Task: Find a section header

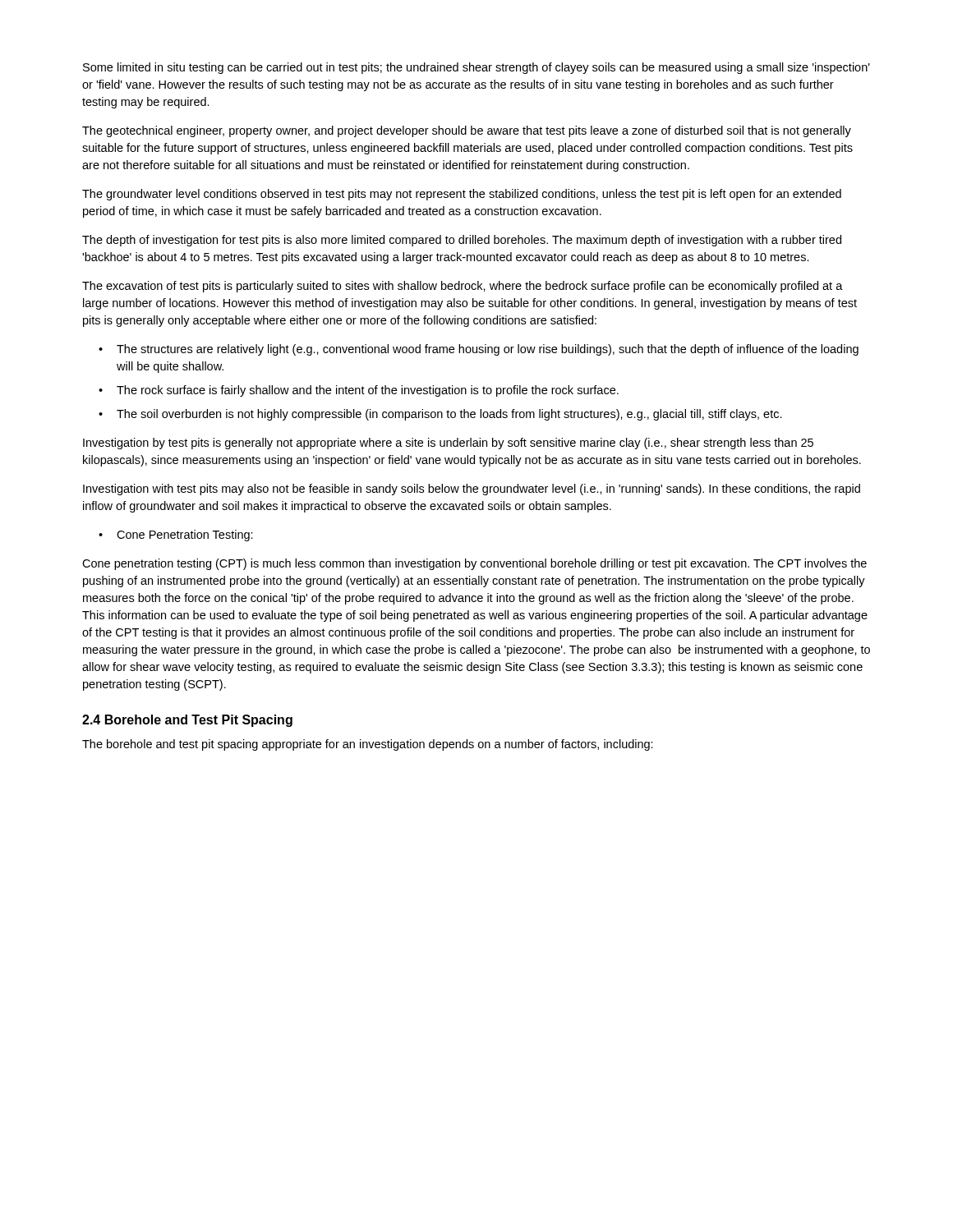Action: (188, 720)
